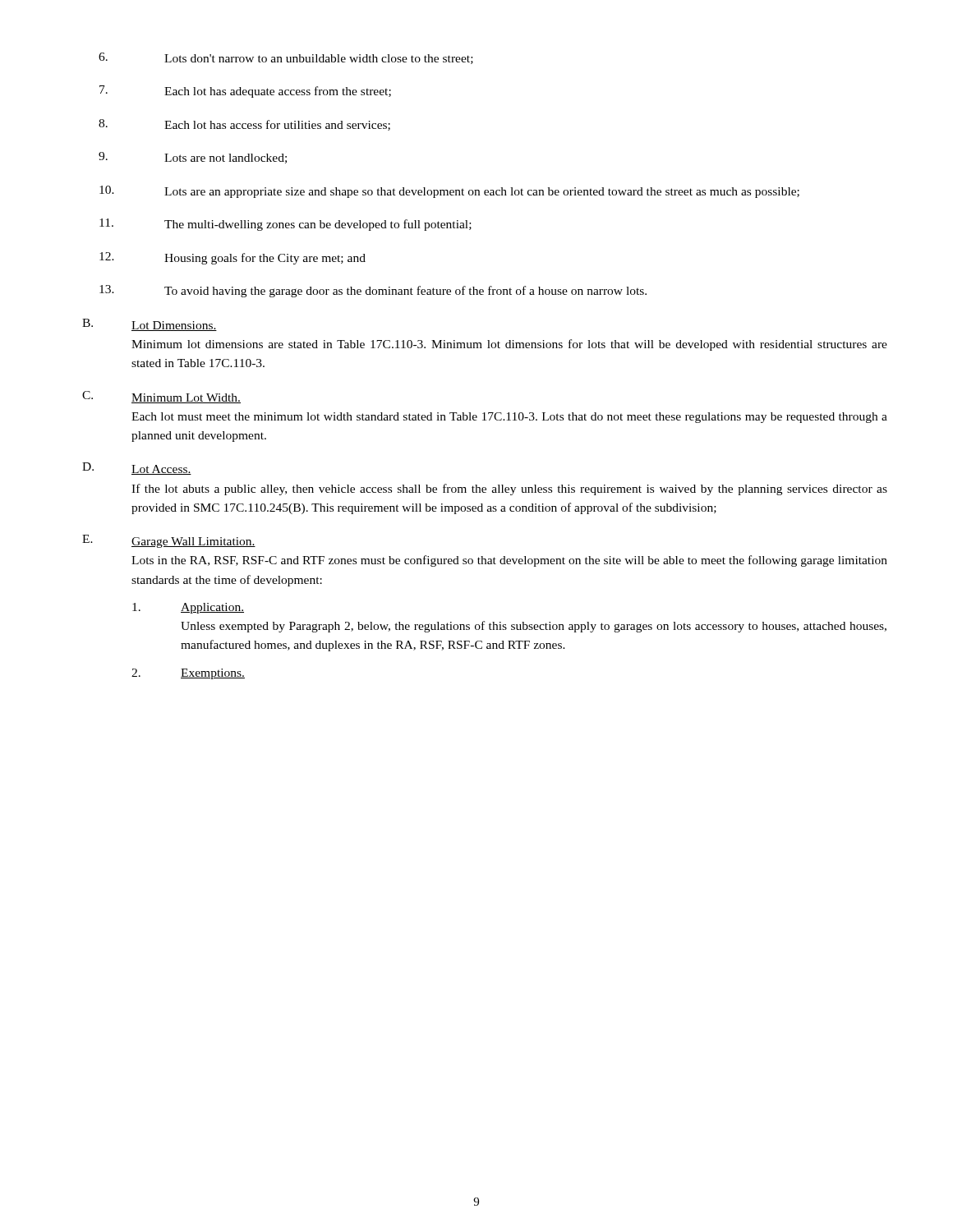
Task: Find the list item that reads "9. Lots are not"
Action: pos(193,158)
